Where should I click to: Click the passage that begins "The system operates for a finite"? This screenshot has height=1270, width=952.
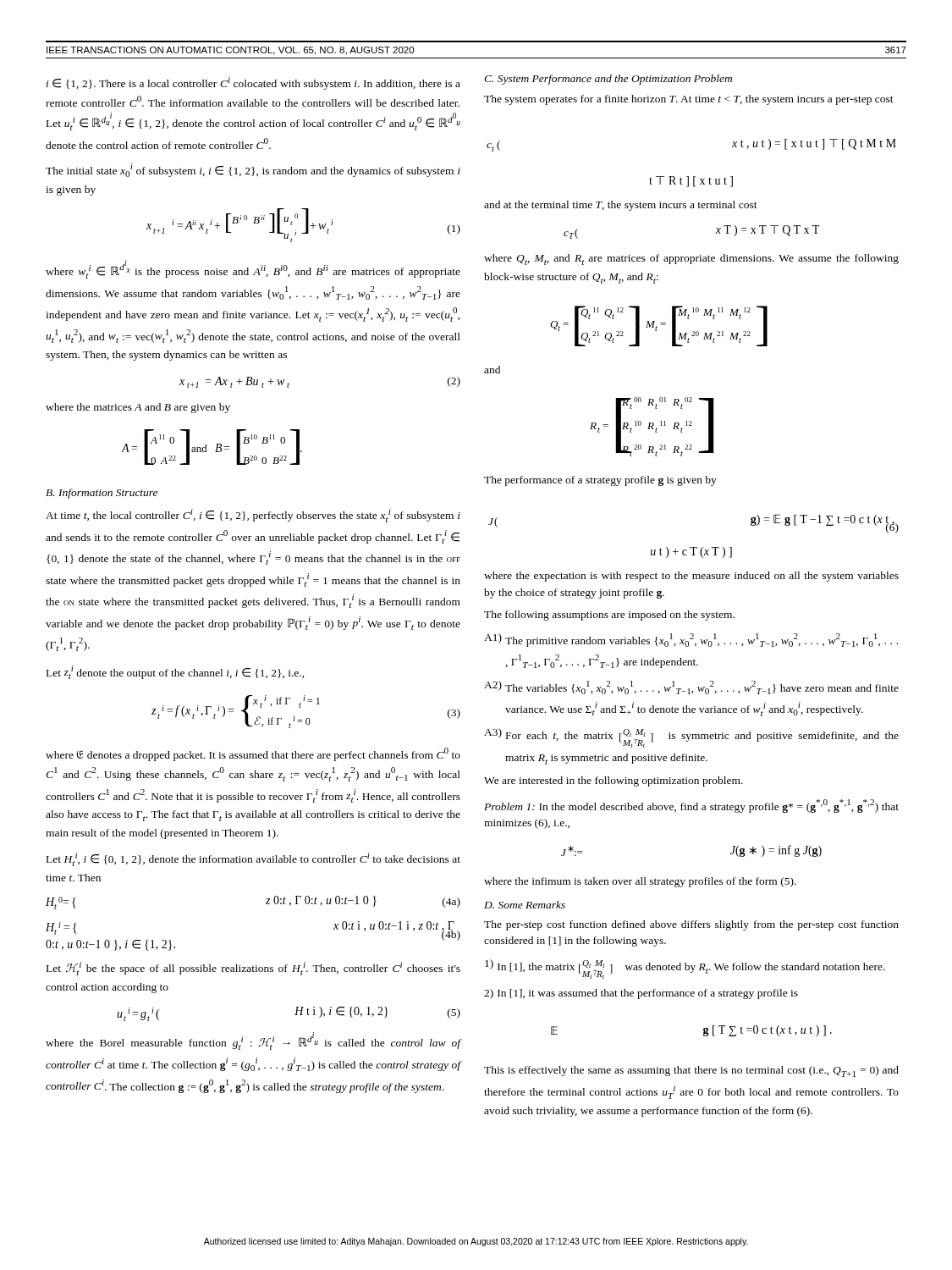point(691,99)
